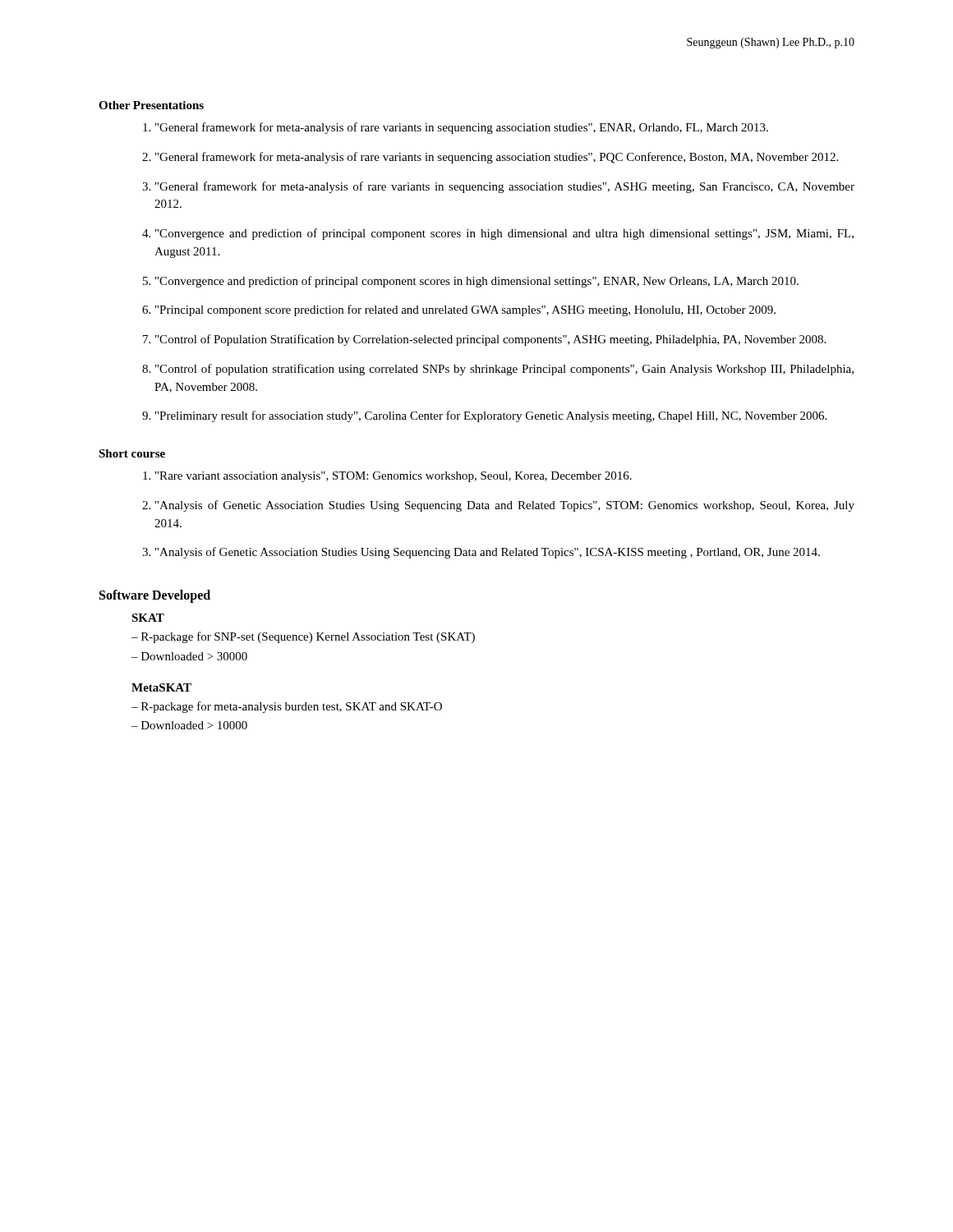Viewport: 953px width, 1232px height.
Task: Point to "Other Presentations"
Action: (x=151, y=105)
